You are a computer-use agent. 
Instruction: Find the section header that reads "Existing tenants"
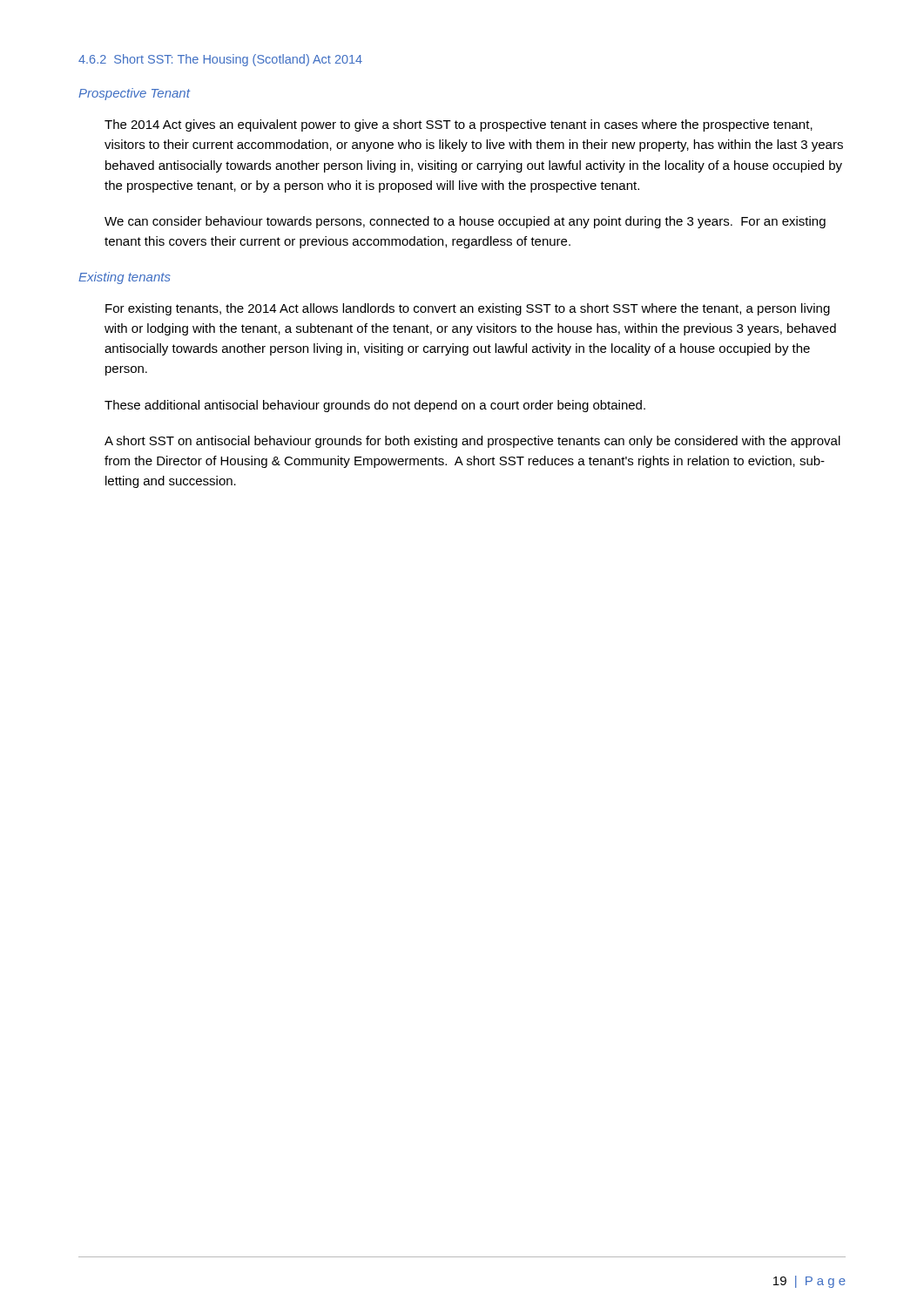tap(125, 278)
